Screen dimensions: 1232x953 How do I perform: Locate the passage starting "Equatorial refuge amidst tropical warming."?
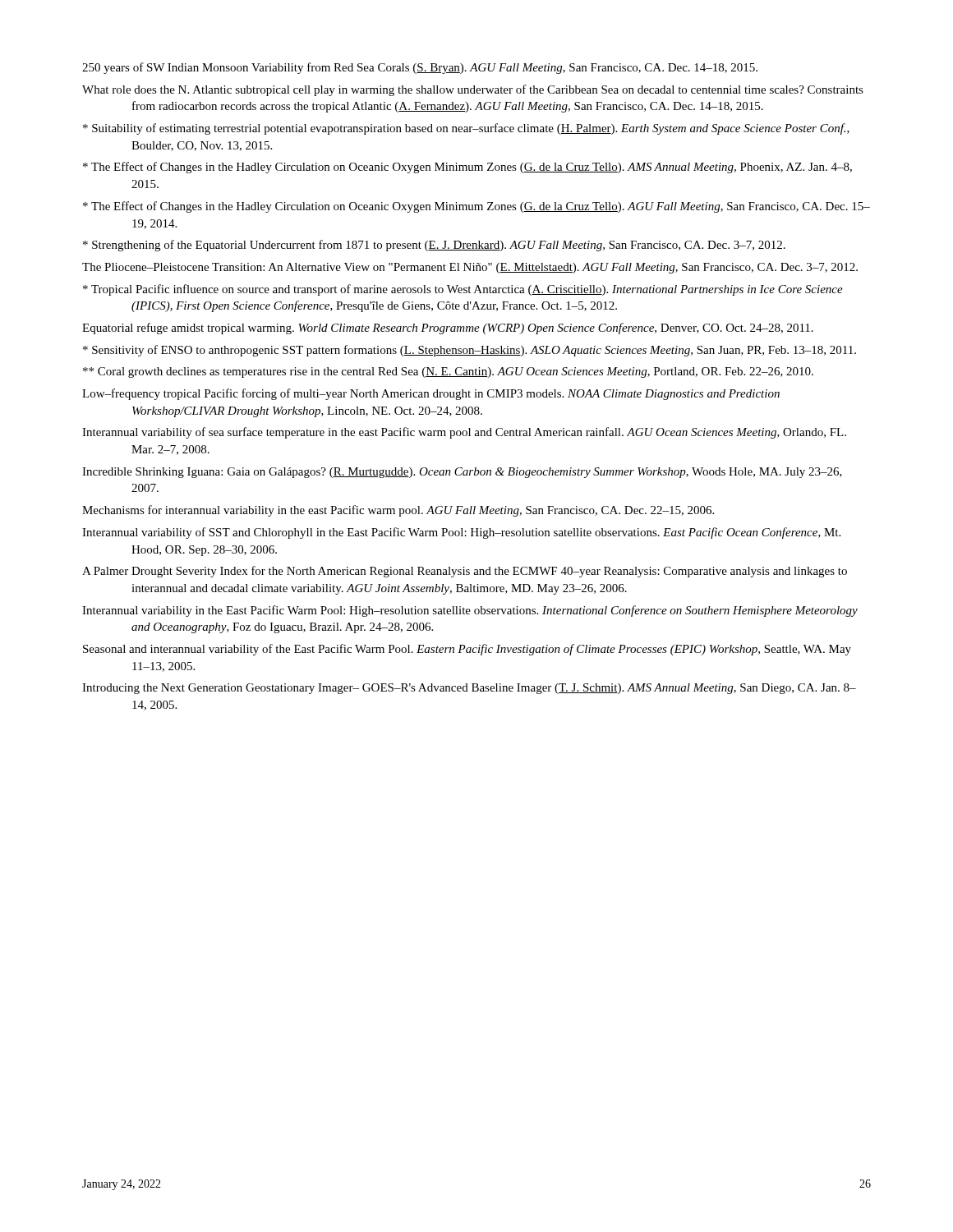click(448, 328)
